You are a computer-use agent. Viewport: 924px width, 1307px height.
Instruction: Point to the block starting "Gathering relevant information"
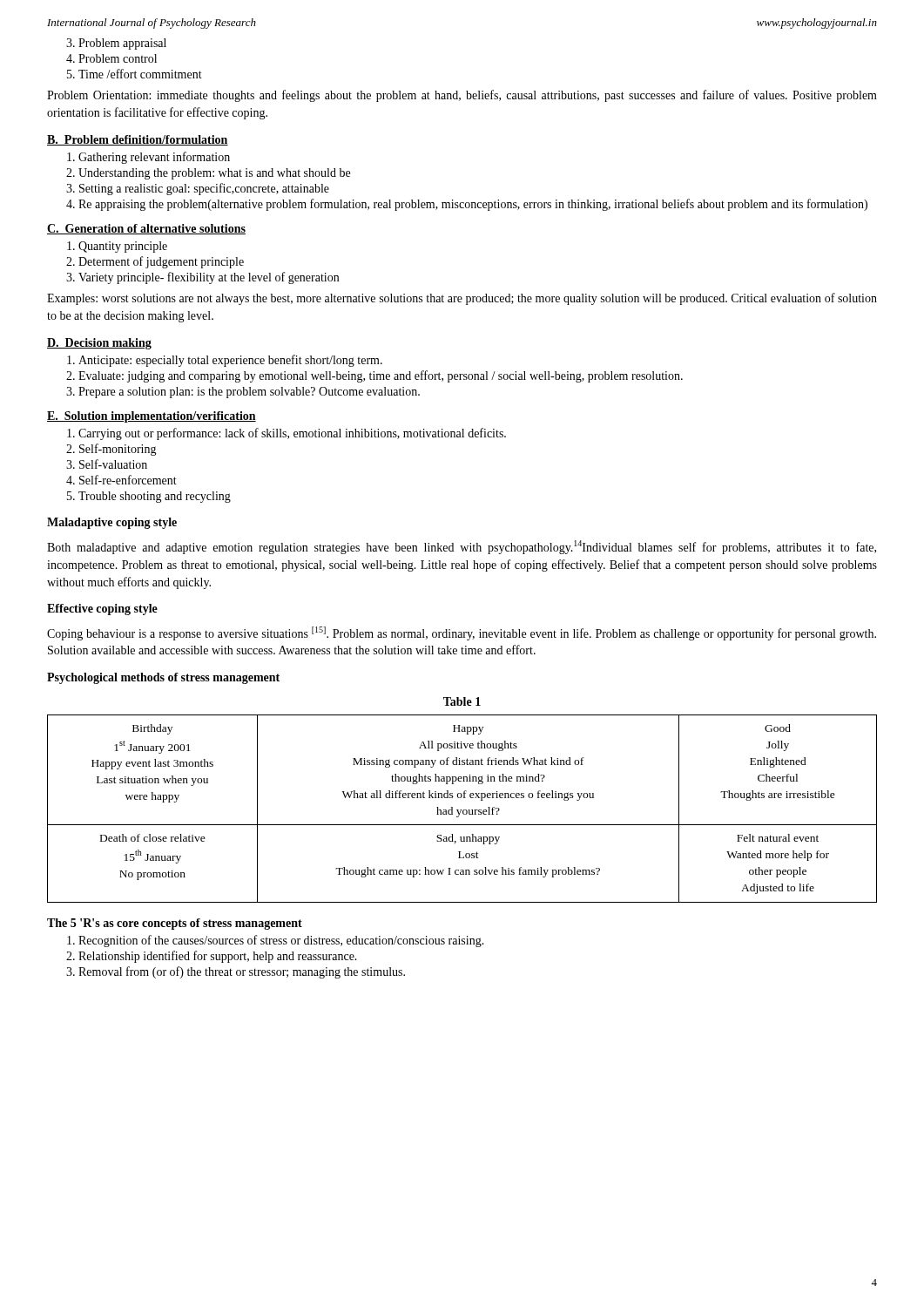pos(154,158)
